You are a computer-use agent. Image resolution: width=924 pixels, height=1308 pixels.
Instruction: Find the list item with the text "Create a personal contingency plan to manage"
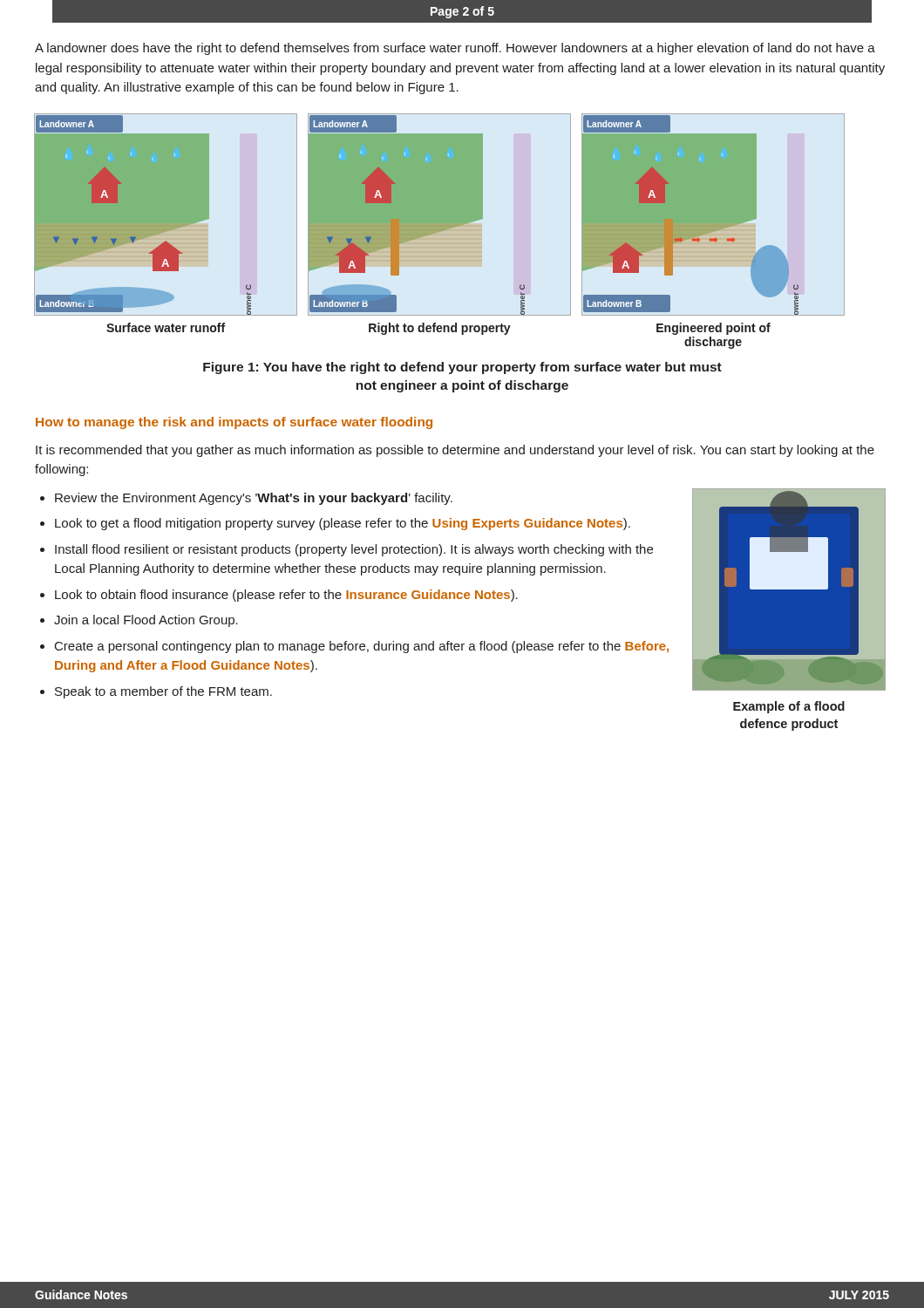(362, 655)
